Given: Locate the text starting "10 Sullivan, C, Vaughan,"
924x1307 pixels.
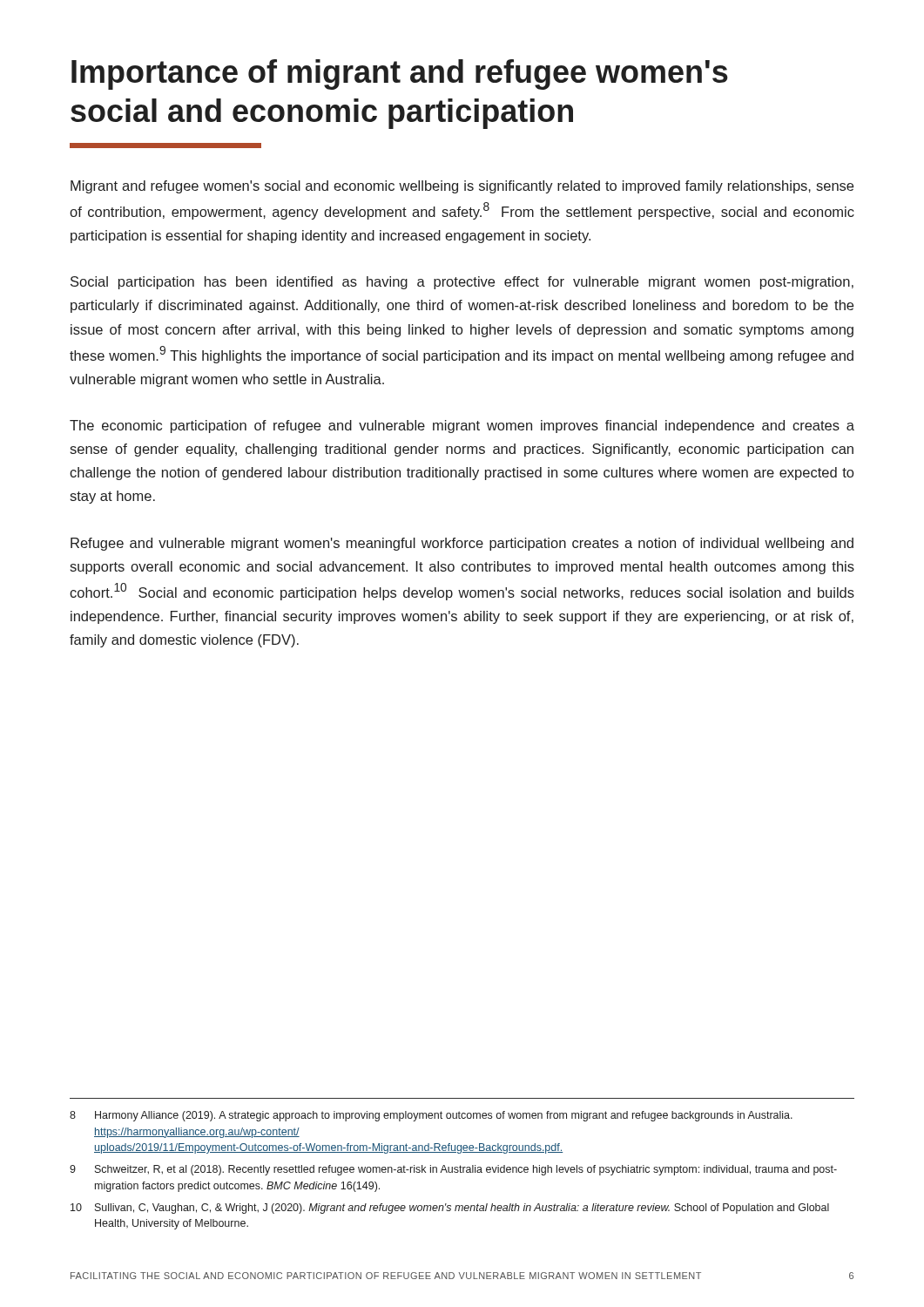Looking at the screenshot, I should 462,1216.
